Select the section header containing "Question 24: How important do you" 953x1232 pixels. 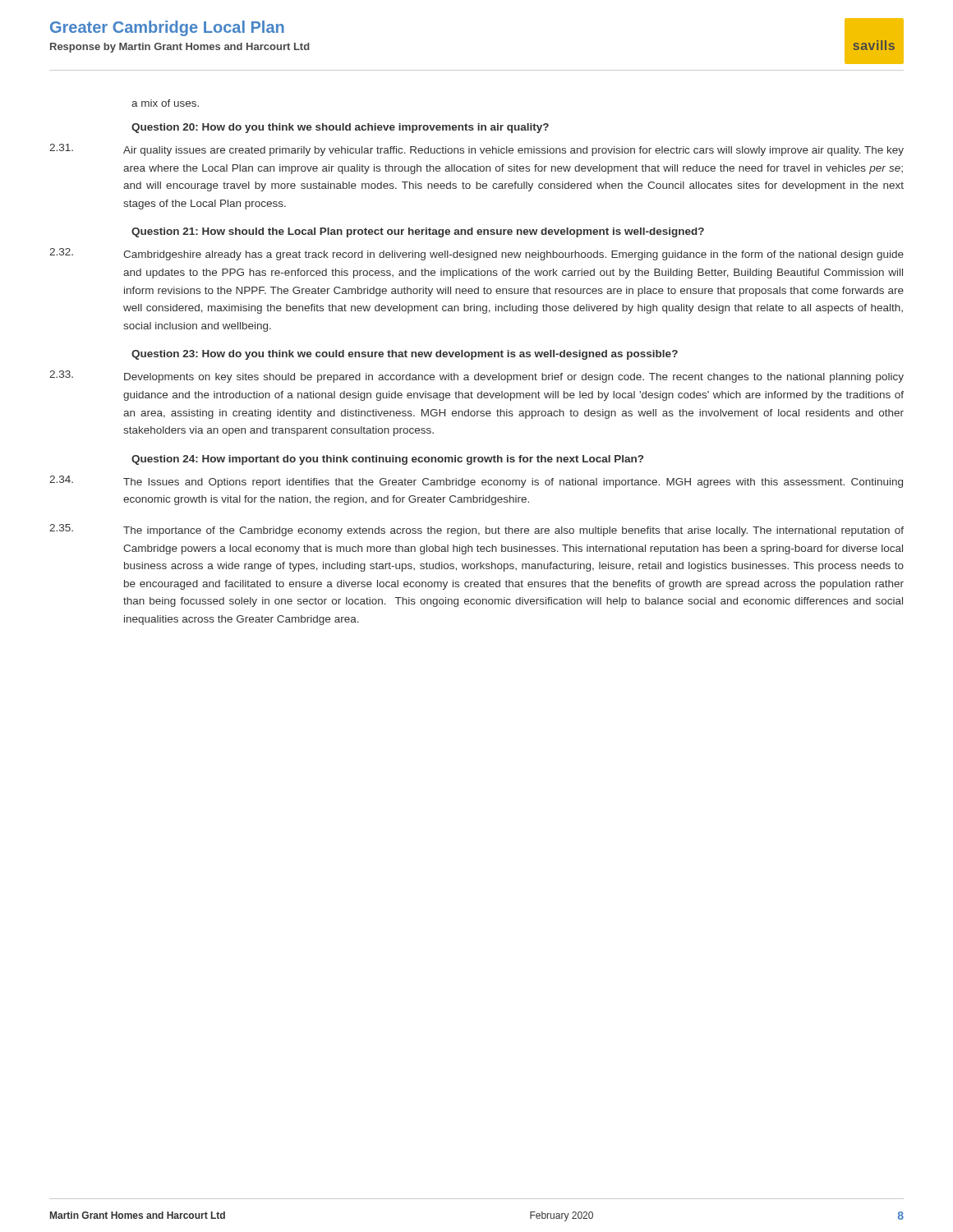click(x=388, y=458)
